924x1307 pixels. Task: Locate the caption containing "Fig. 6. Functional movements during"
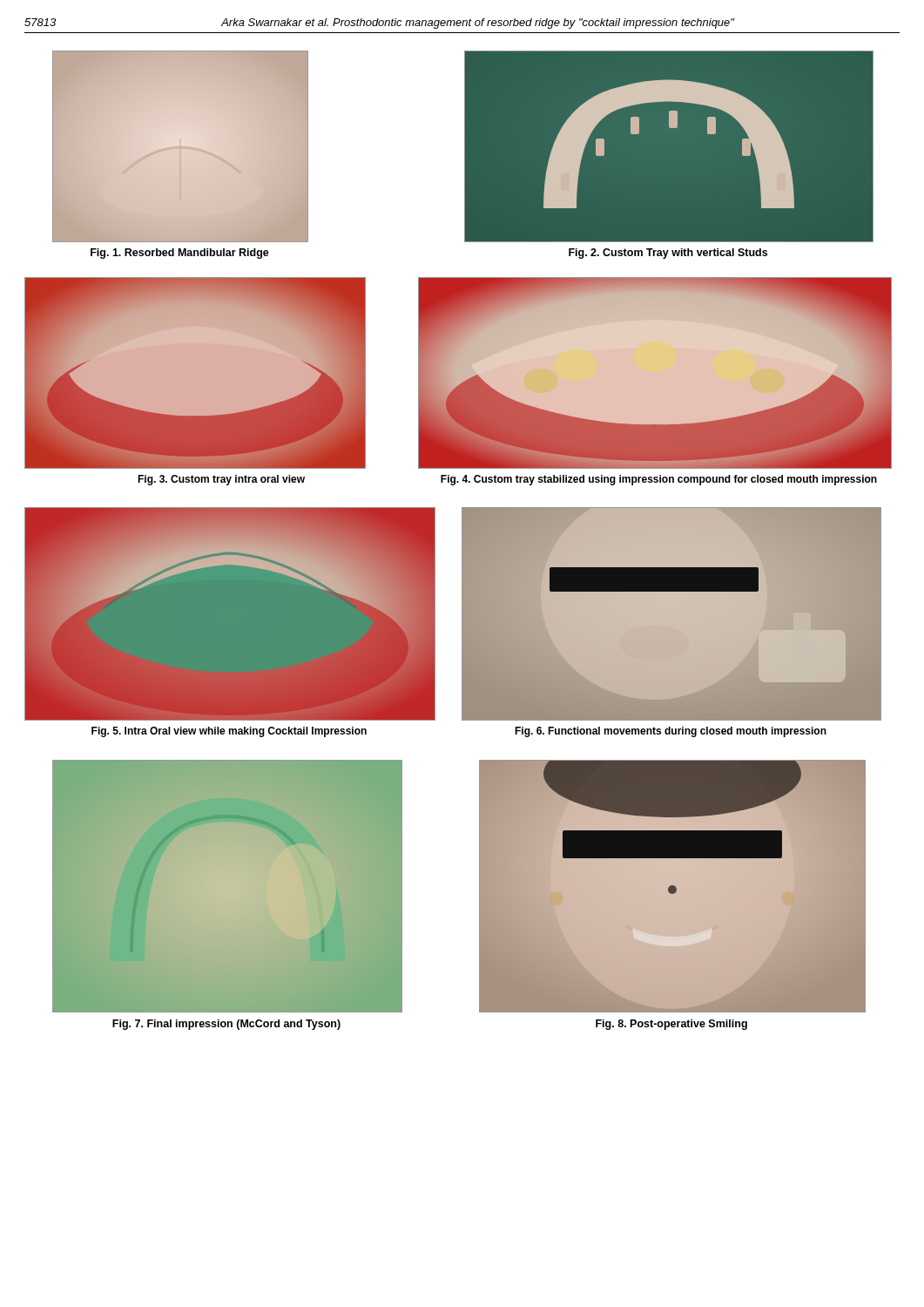pos(671,731)
